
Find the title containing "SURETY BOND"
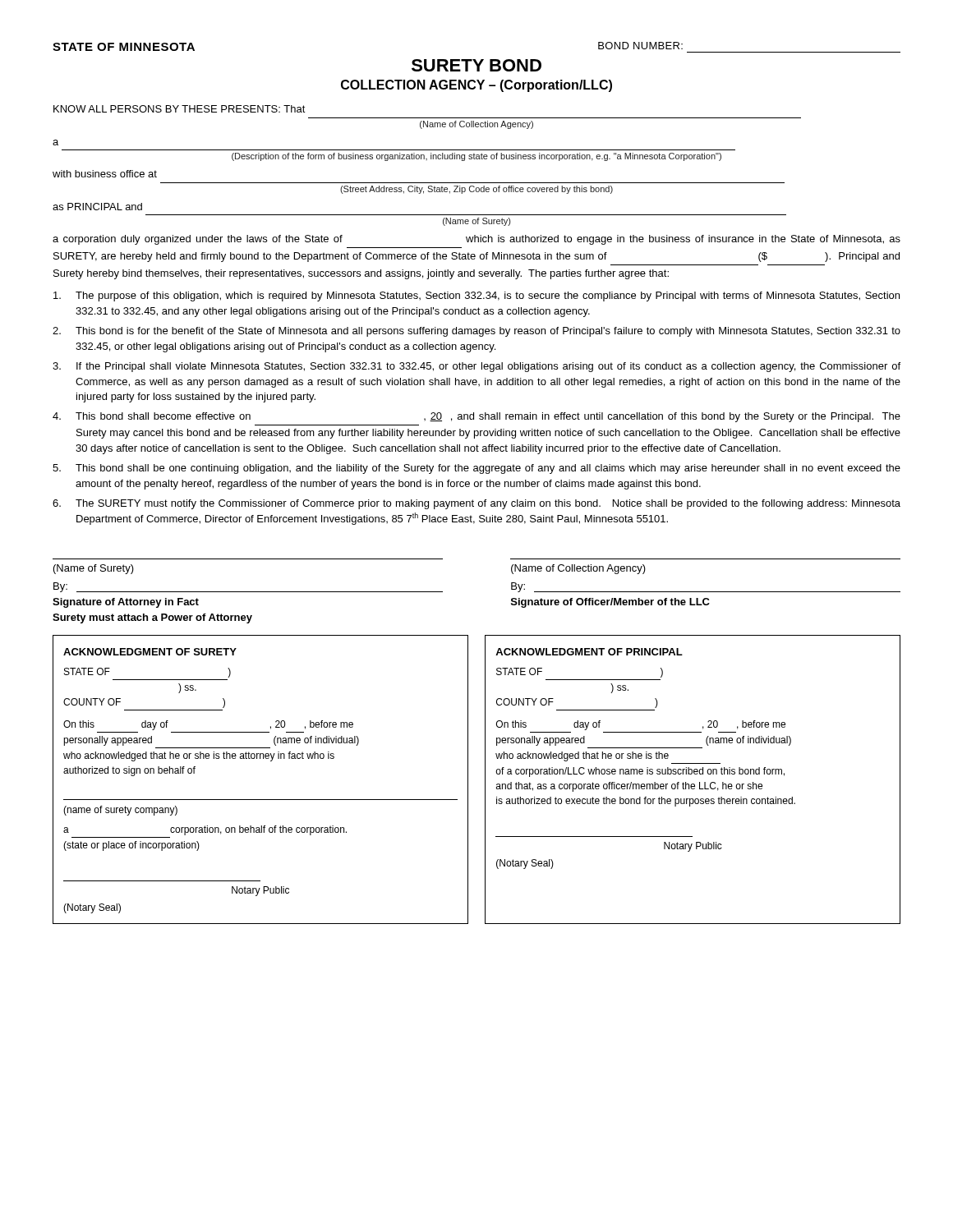476,66
